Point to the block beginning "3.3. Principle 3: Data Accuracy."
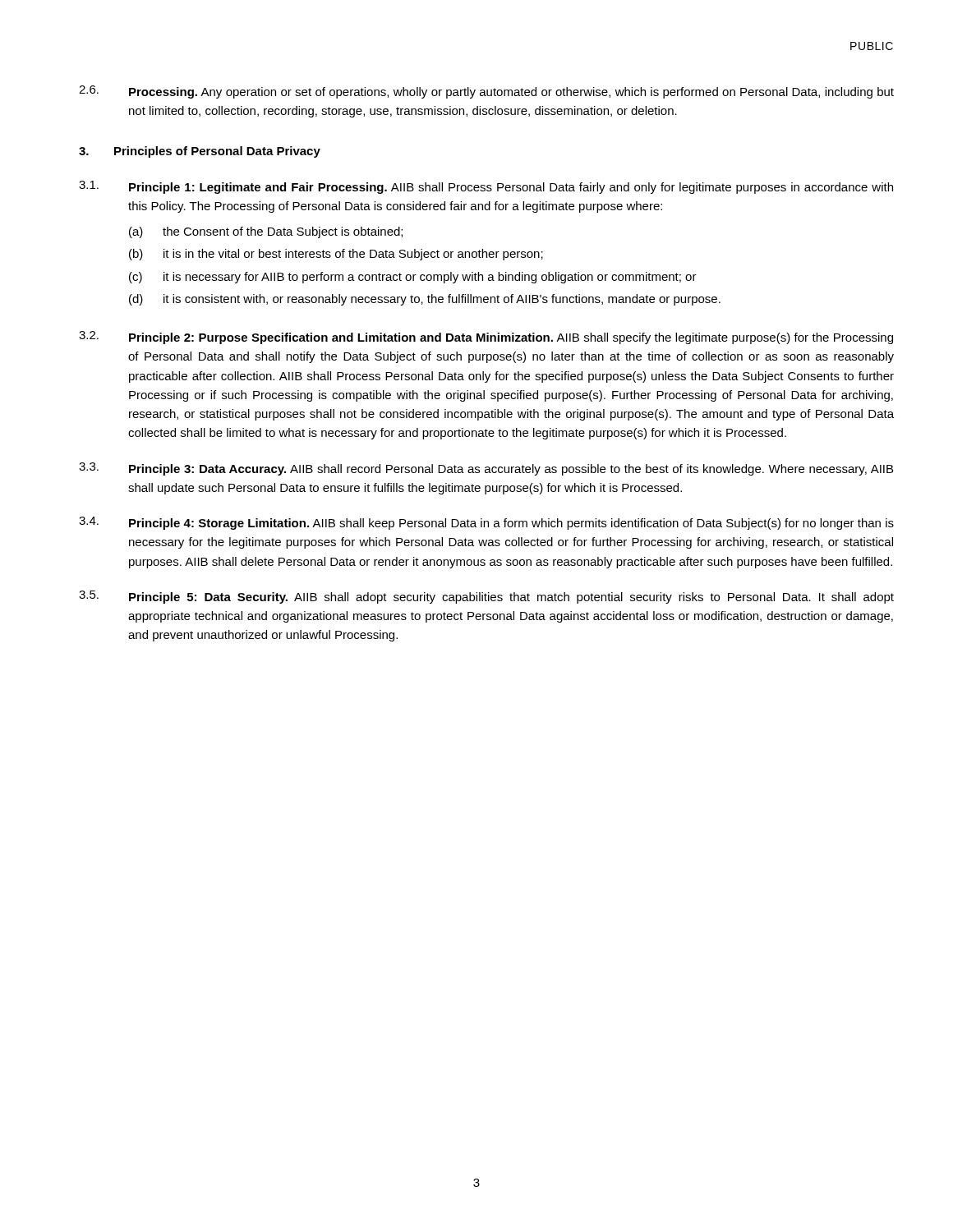The image size is (953, 1232). click(486, 478)
